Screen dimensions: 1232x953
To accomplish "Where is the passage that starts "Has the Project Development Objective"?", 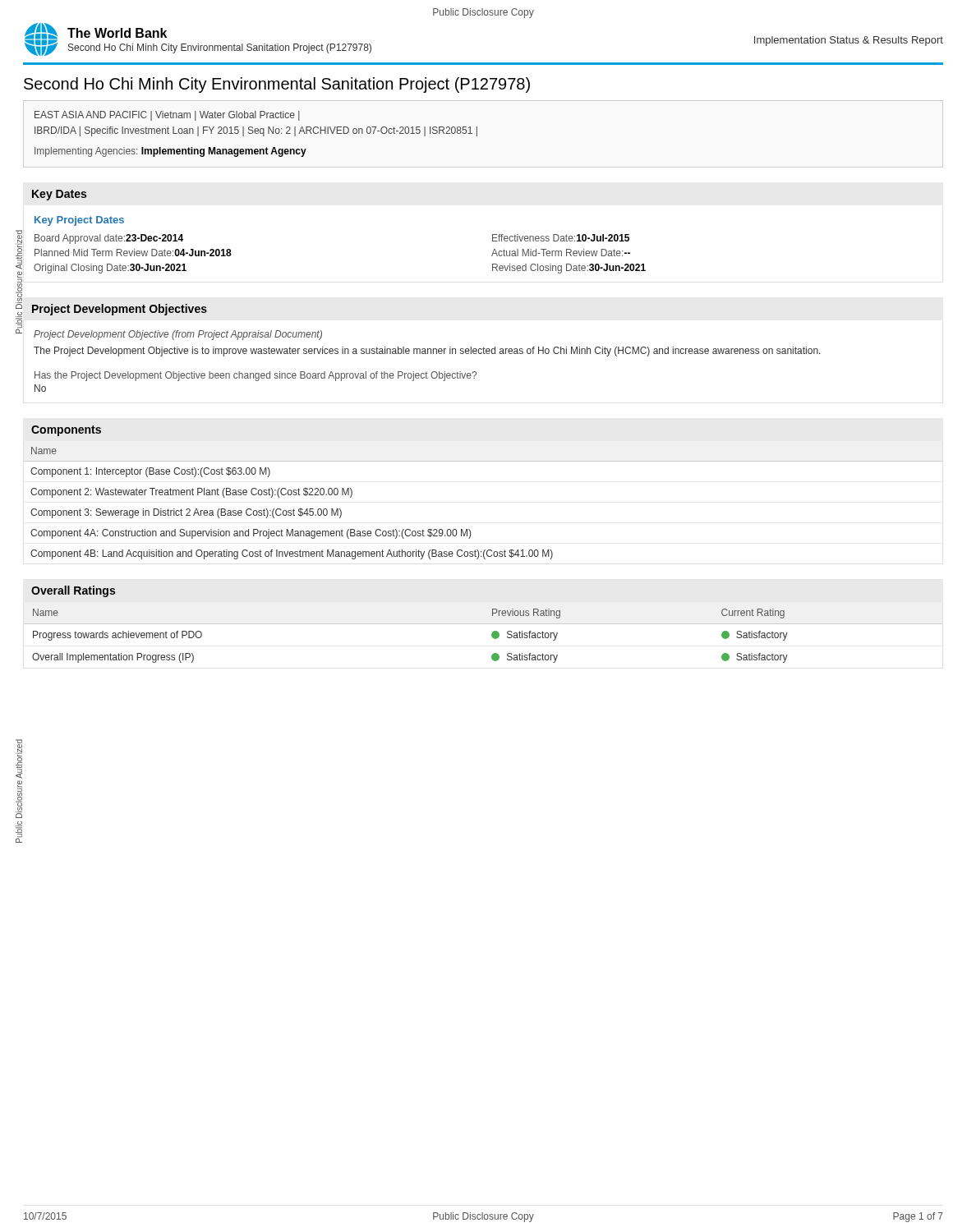I will tap(483, 382).
